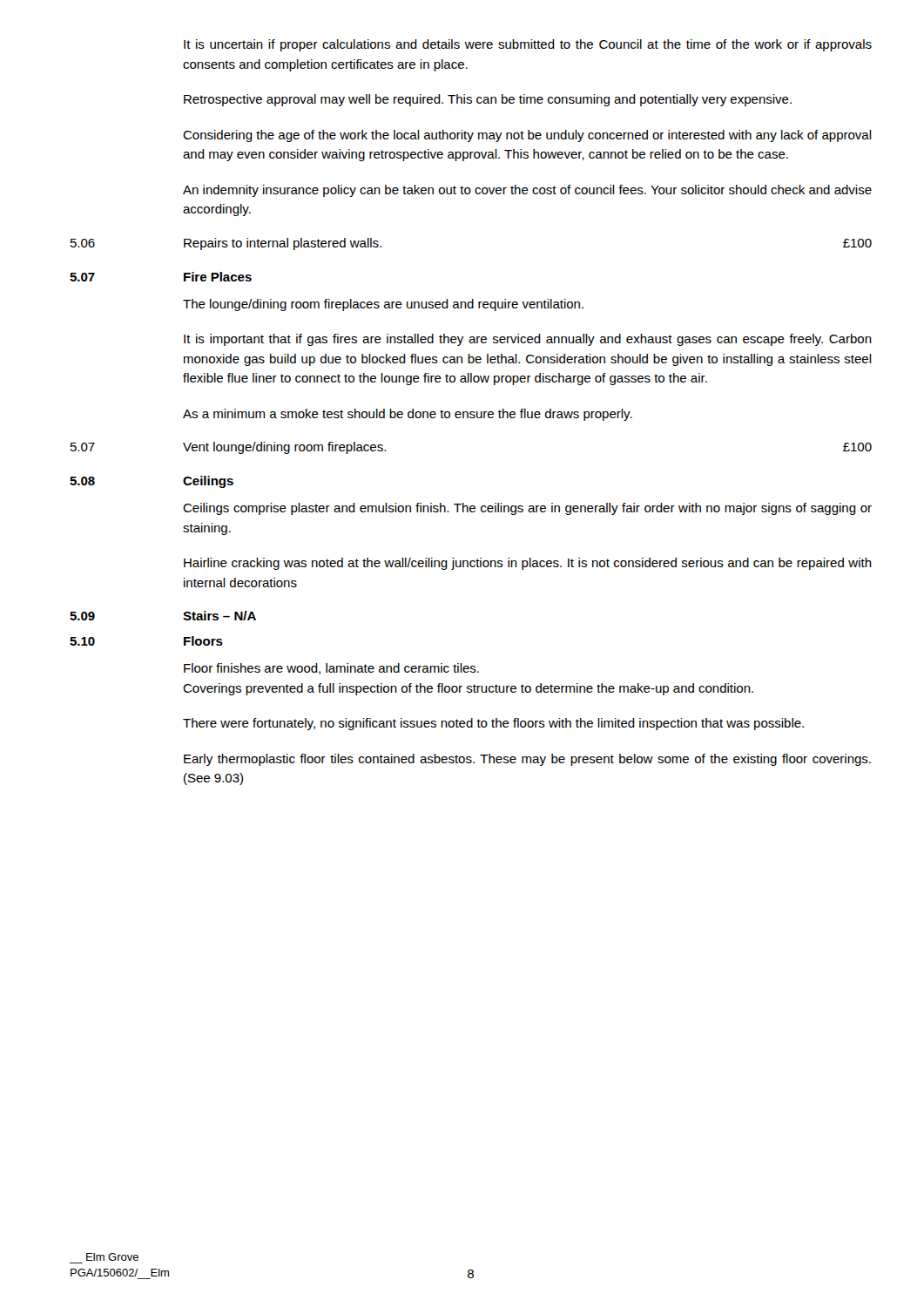Find "5.07 Fire Places" on this page

[x=88, y=277]
